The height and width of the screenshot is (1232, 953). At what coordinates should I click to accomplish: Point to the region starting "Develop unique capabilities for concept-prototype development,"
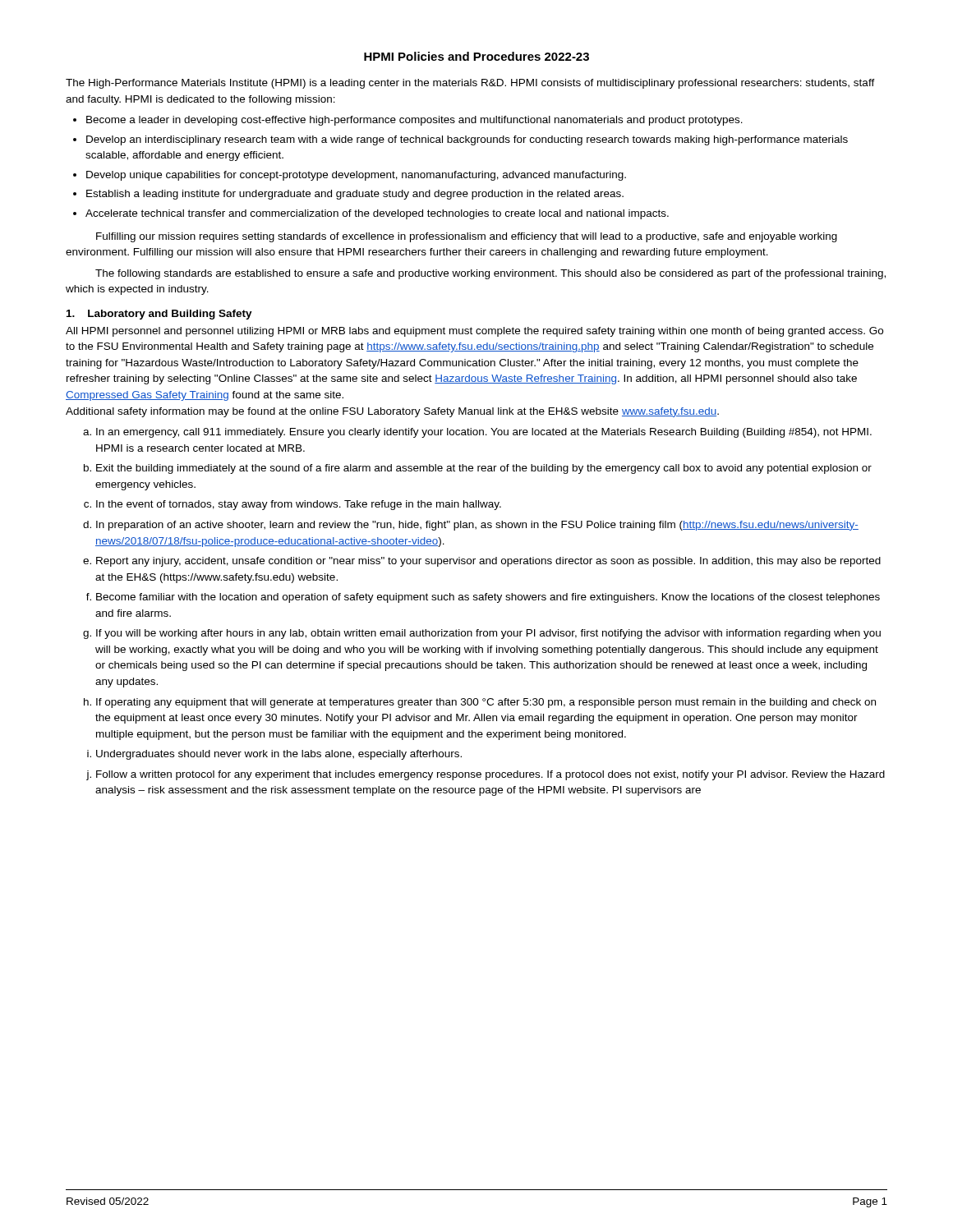pyautogui.click(x=356, y=174)
